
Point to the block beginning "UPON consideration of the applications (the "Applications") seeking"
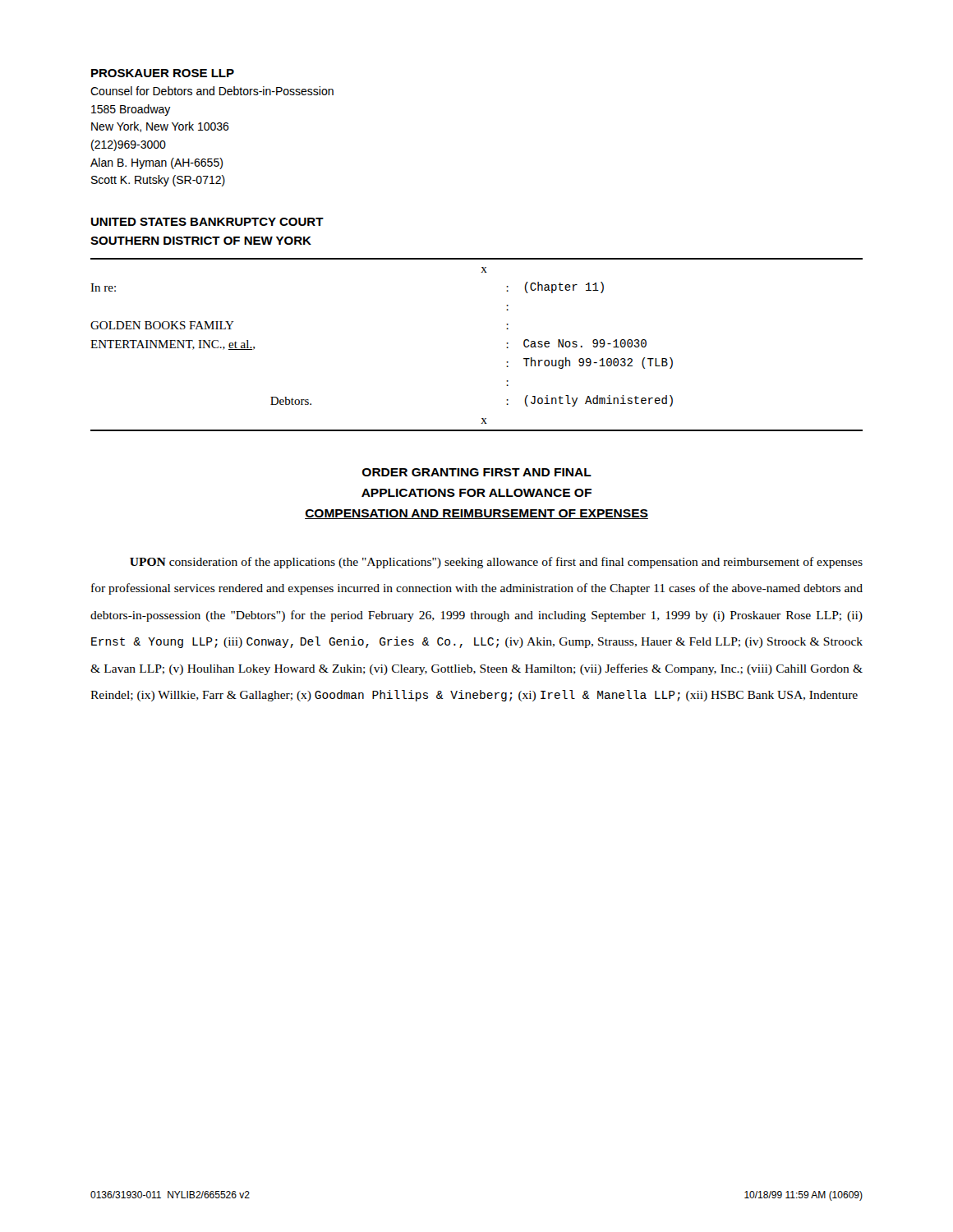(x=476, y=628)
